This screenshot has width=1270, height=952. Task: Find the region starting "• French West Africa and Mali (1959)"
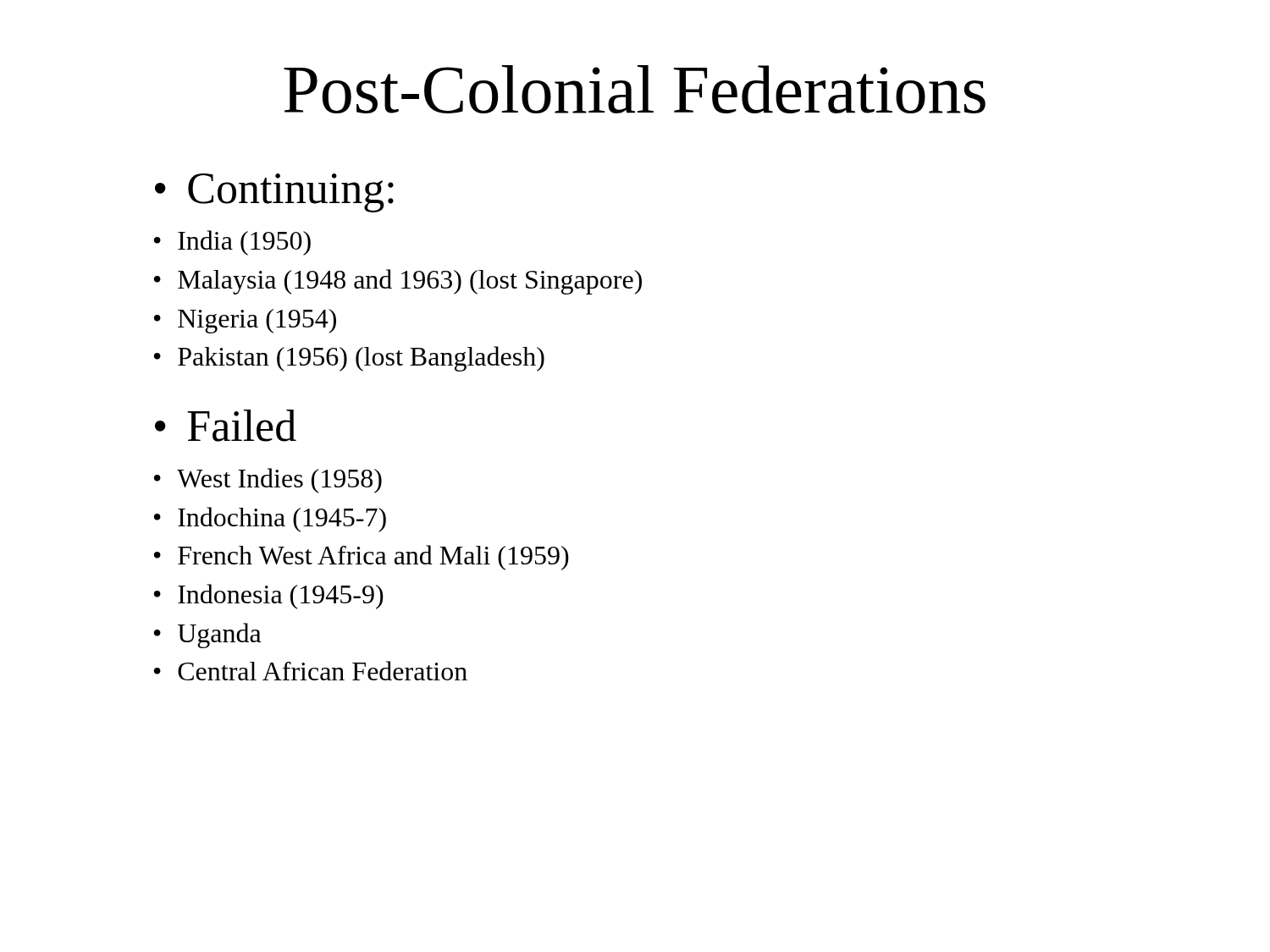click(361, 556)
